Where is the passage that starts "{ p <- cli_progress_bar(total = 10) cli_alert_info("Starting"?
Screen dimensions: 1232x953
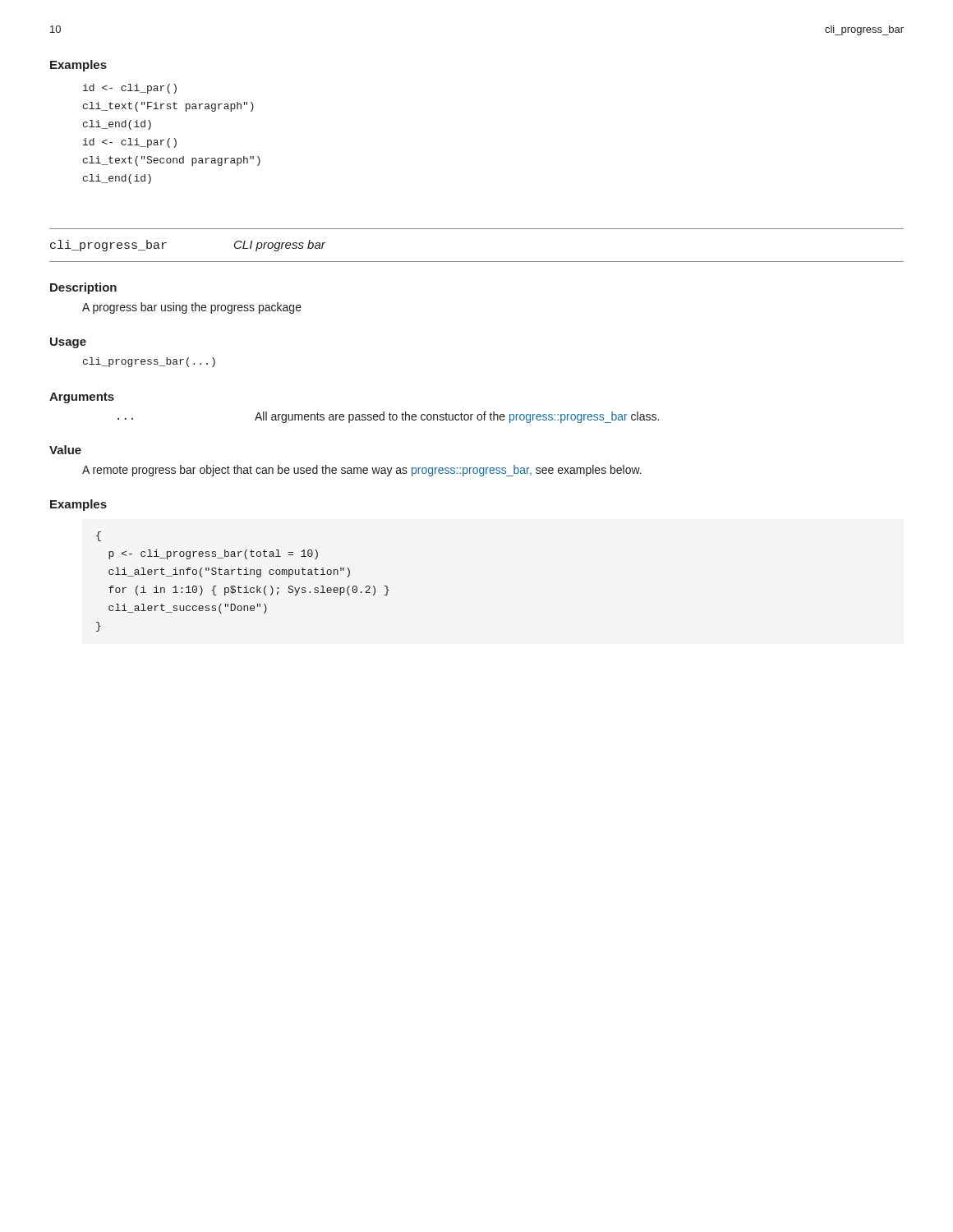[x=99, y=536]
